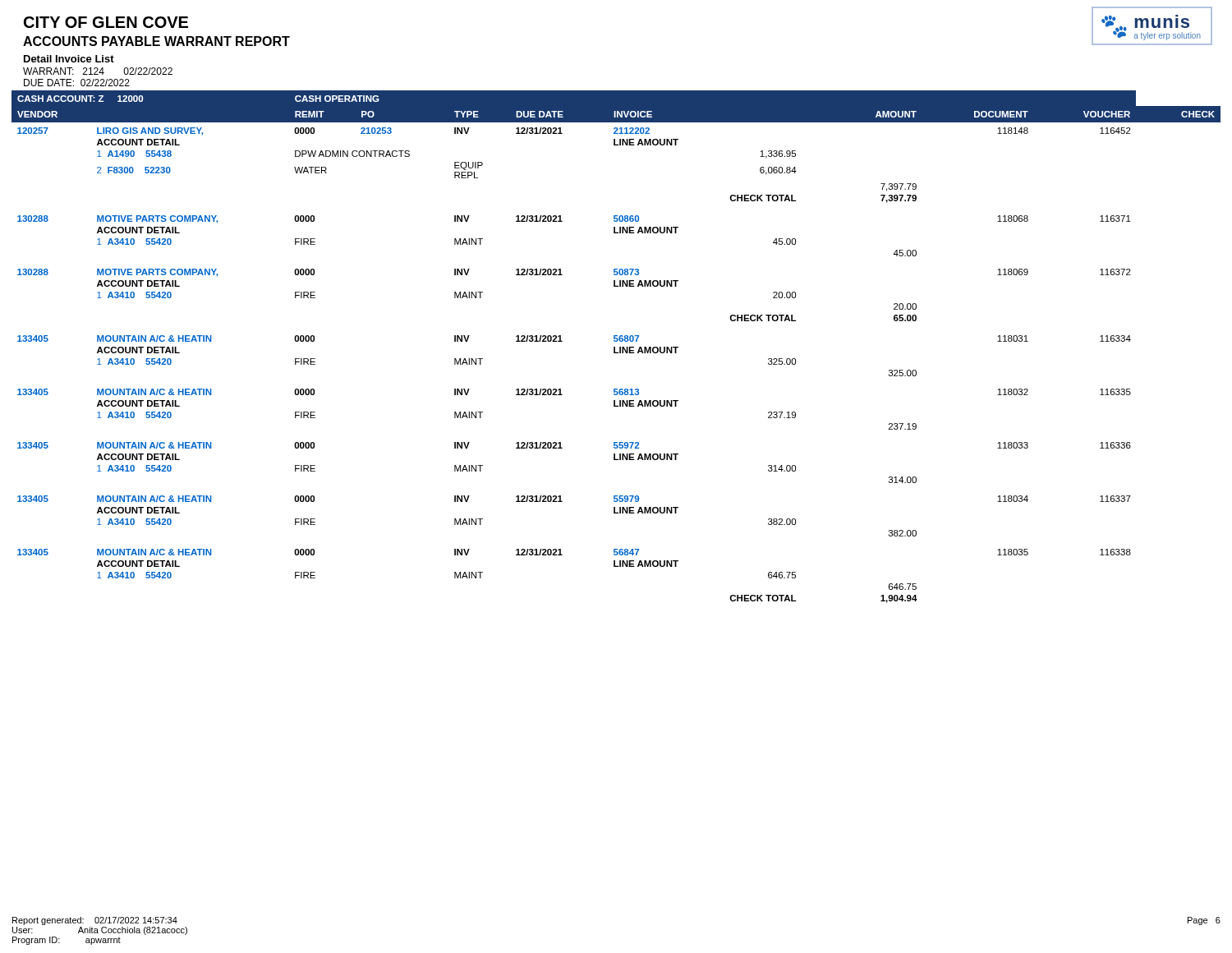Select the table that reads "1 A3410 55420"
The image size is (1232, 953).
tap(616, 347)
